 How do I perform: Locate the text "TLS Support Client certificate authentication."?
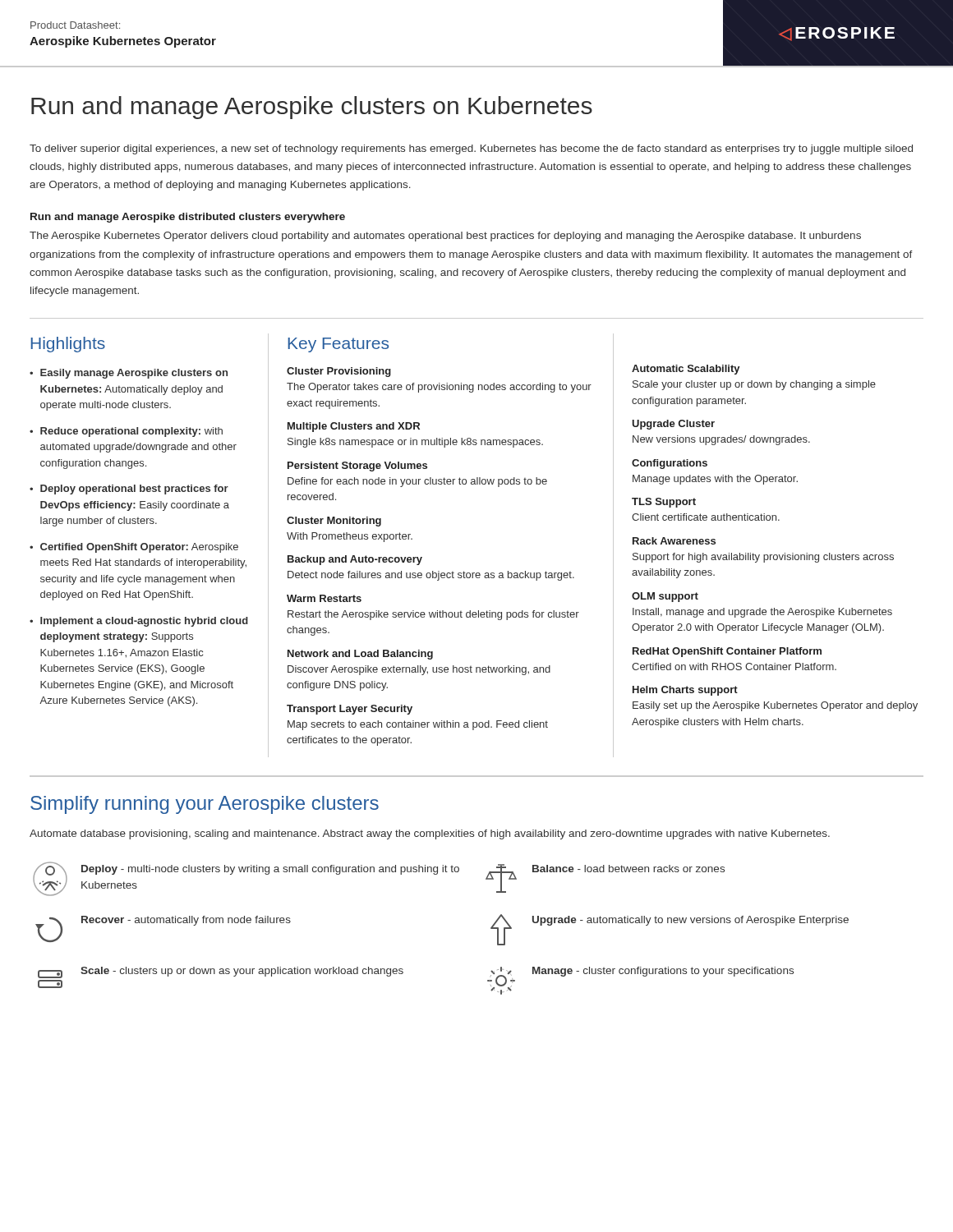[778, 511]
